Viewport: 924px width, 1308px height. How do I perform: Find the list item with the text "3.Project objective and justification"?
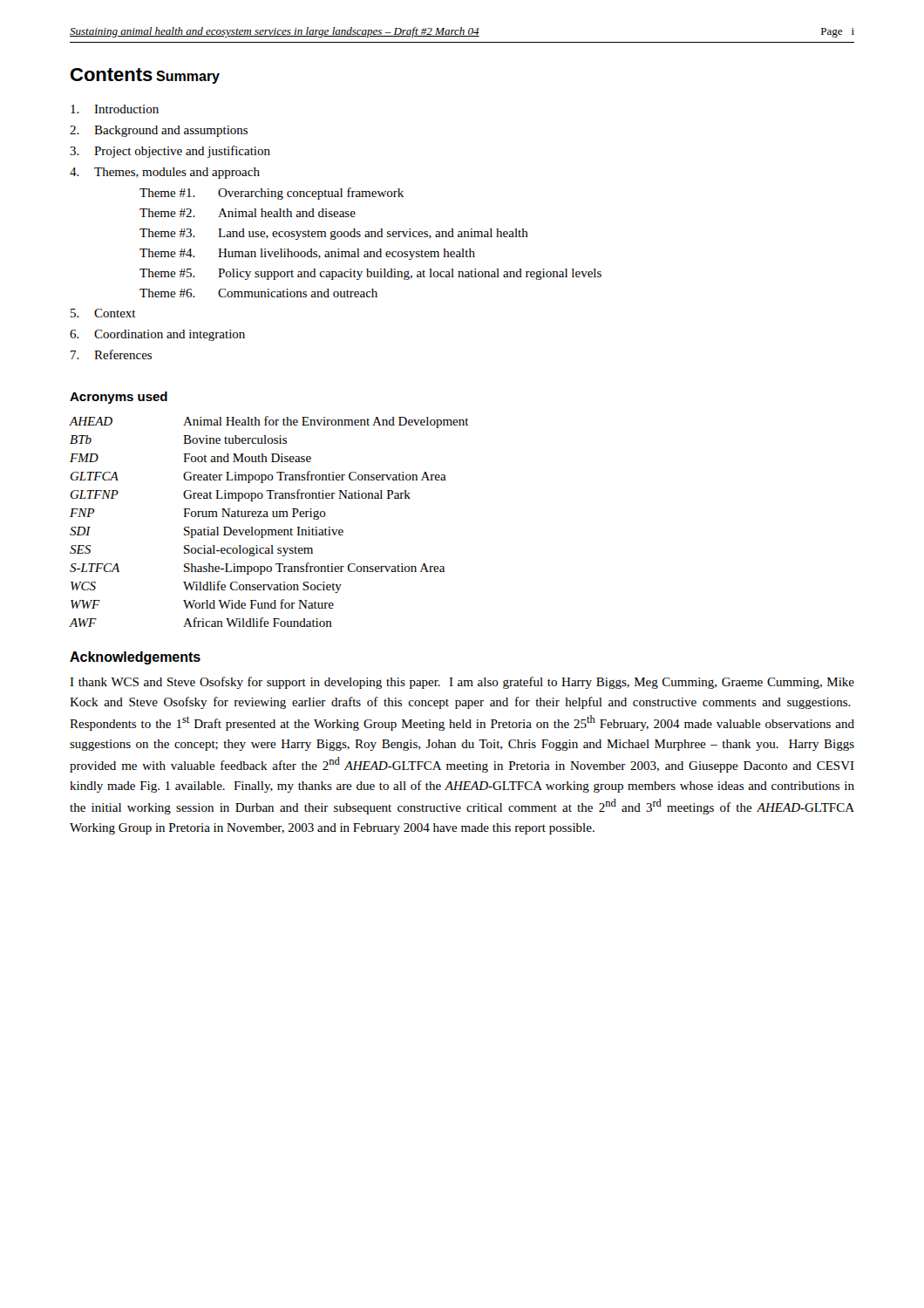pyautogui.click(x=170, y=152)
